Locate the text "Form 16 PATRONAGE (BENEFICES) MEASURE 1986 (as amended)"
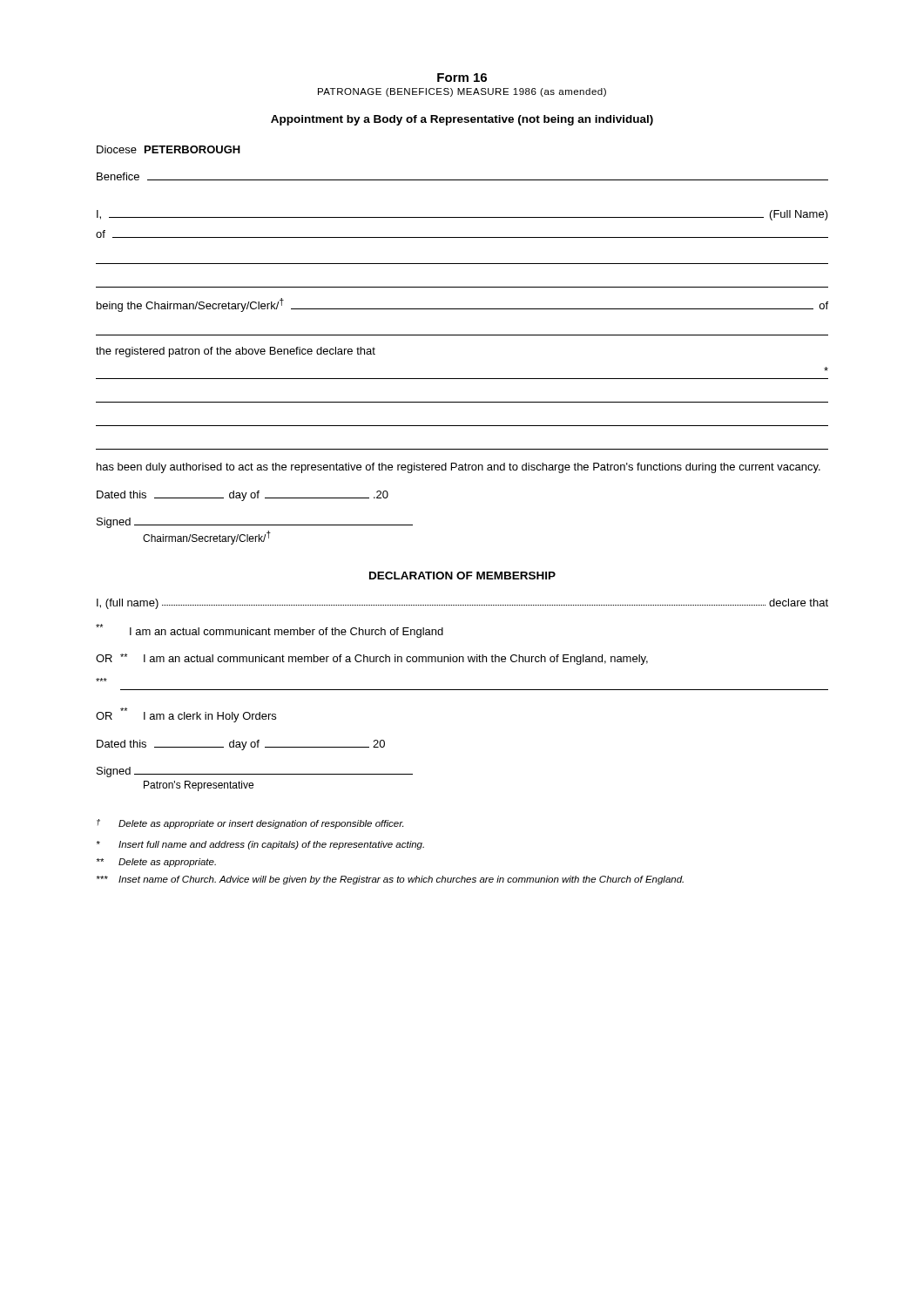Screen dimensions: 1307x924 click(x=462, y=83)
